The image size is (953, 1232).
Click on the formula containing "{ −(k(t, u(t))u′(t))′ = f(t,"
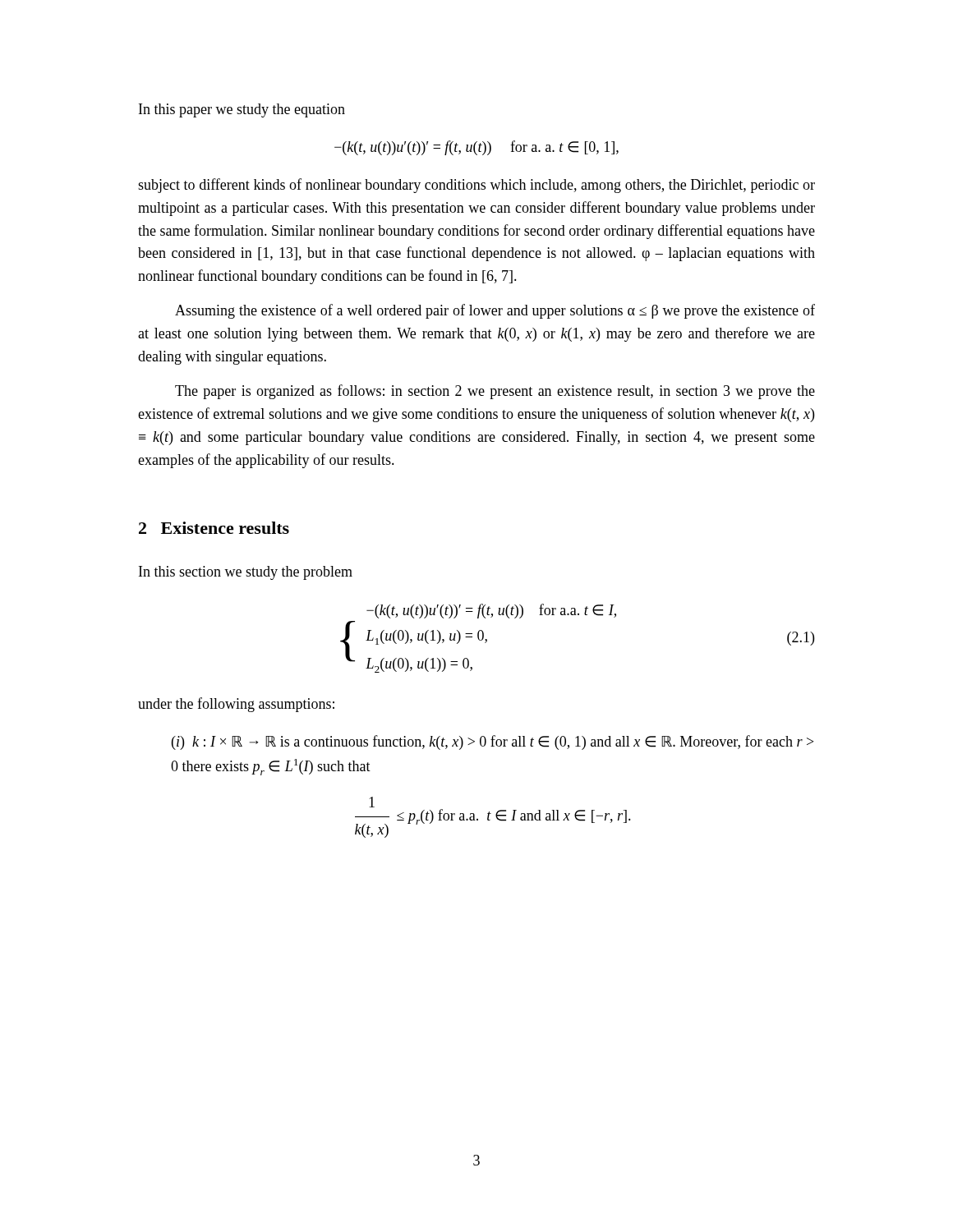tap(491, 611)
